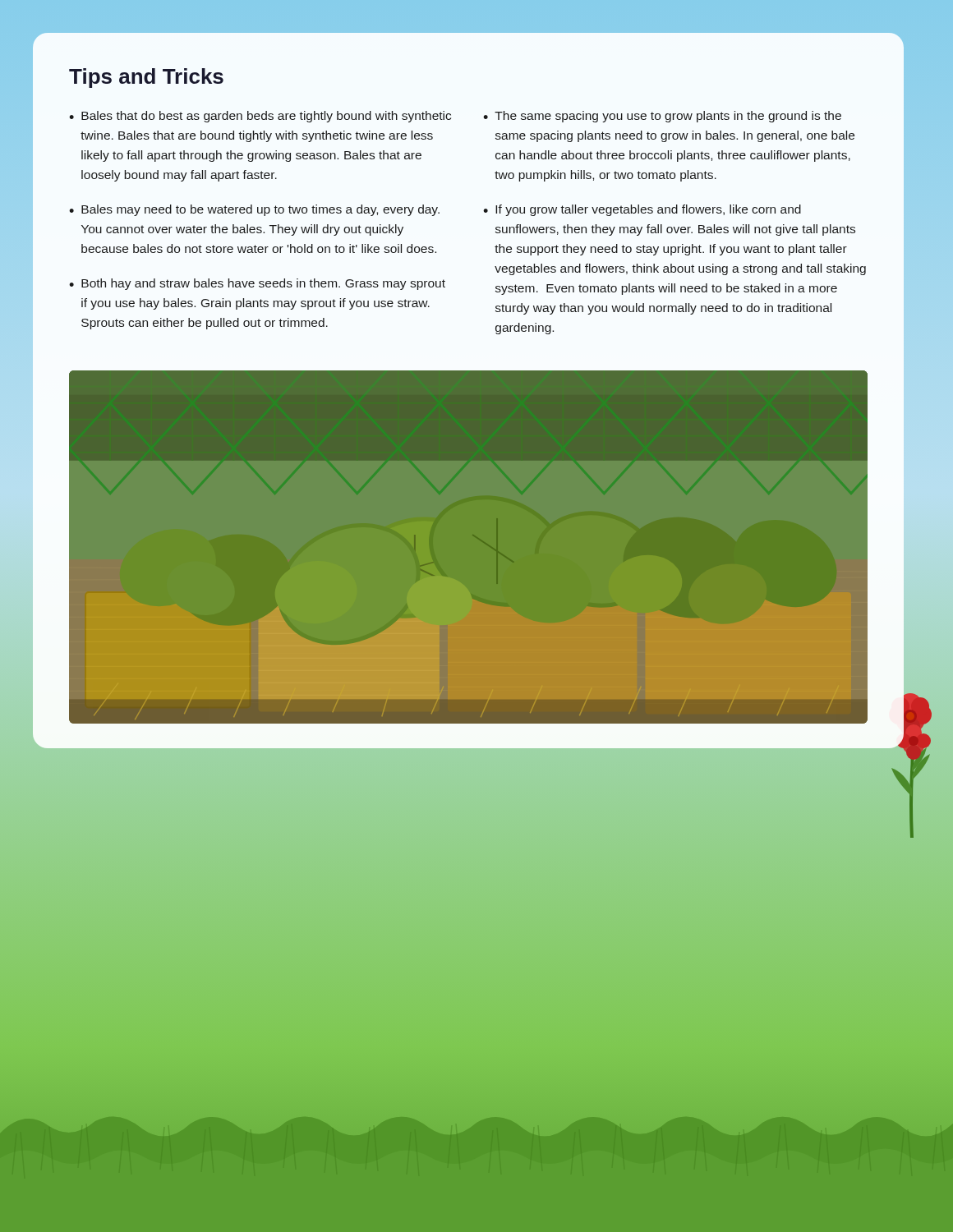Point to the block beginning "• Bales that do best"
Image resolution: width=953 pixels, height=1232 pixels.
coord(261,145)
